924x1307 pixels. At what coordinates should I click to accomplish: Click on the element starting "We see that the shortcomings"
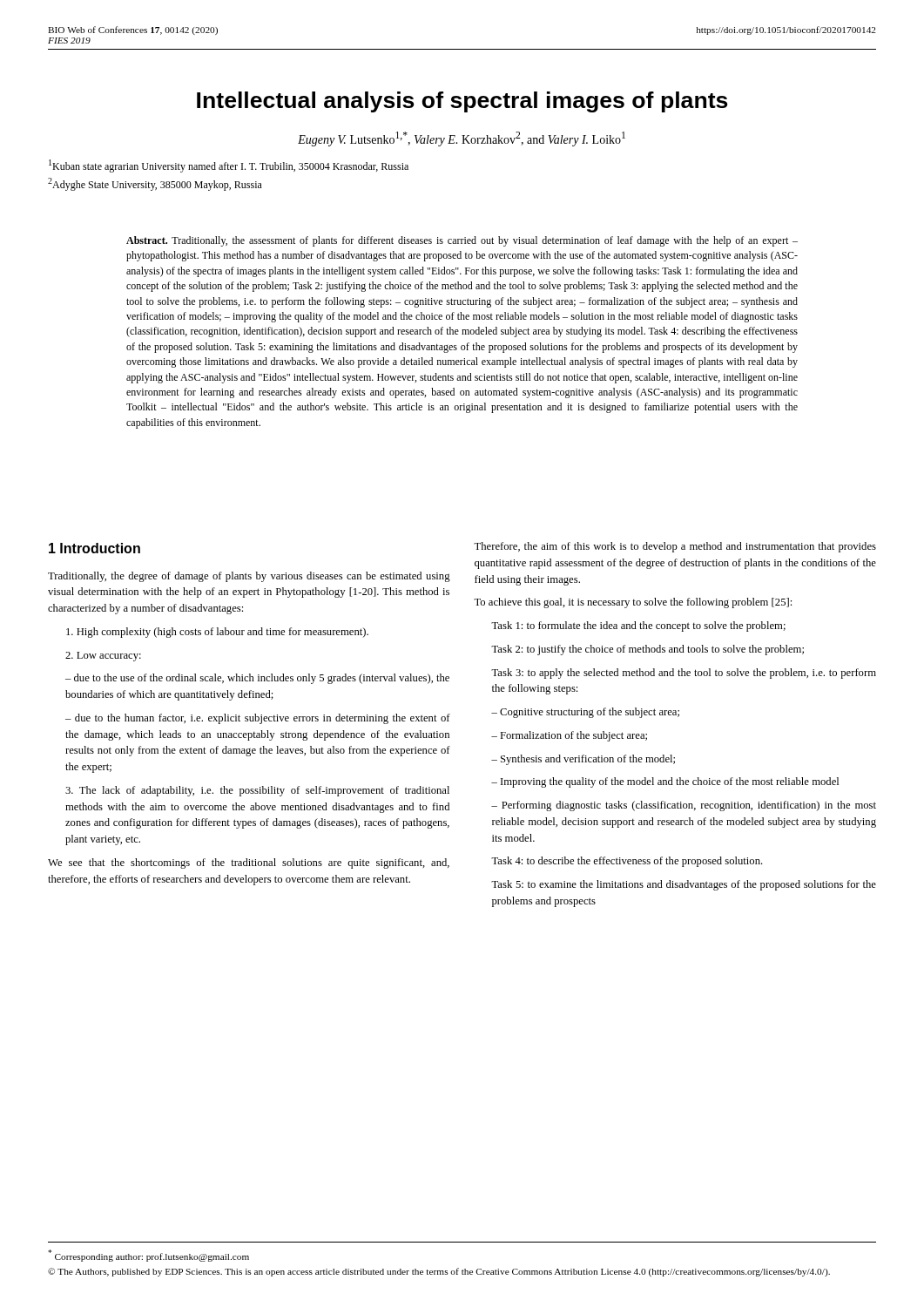[x=249, y=871]
